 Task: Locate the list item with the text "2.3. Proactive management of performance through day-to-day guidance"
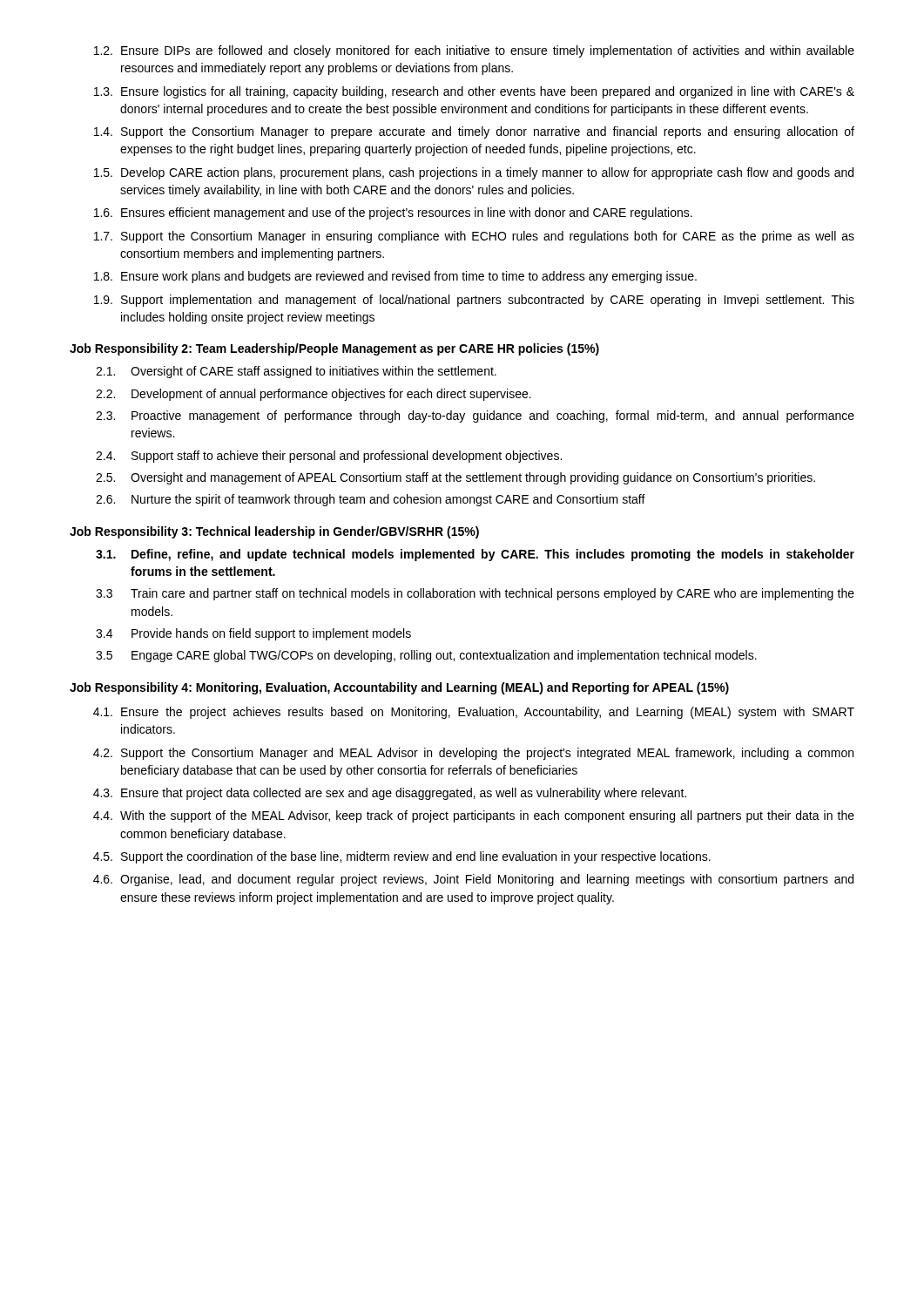coord(475,425)
